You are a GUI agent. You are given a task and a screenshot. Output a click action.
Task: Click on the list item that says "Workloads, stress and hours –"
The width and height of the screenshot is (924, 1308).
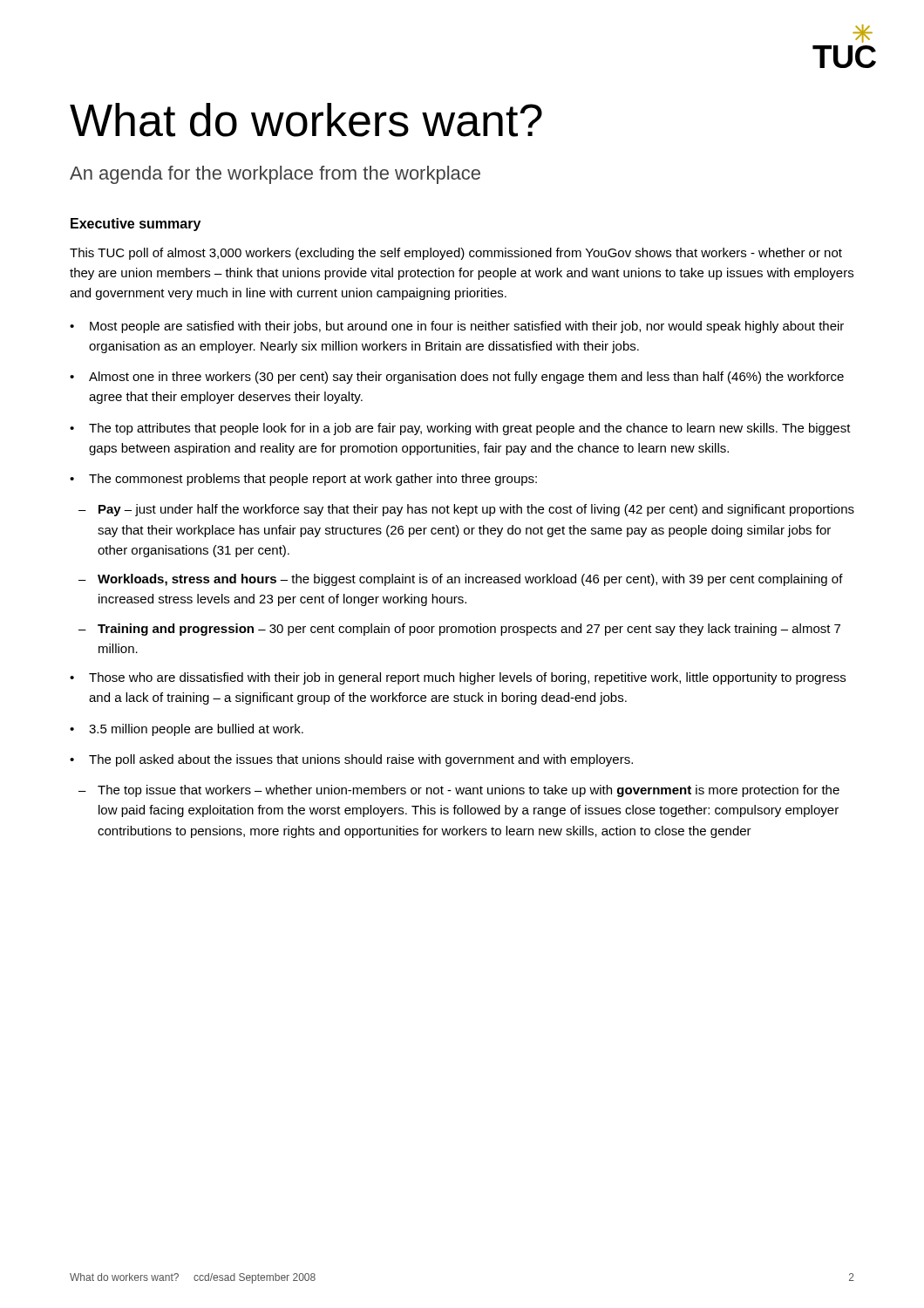462,589
